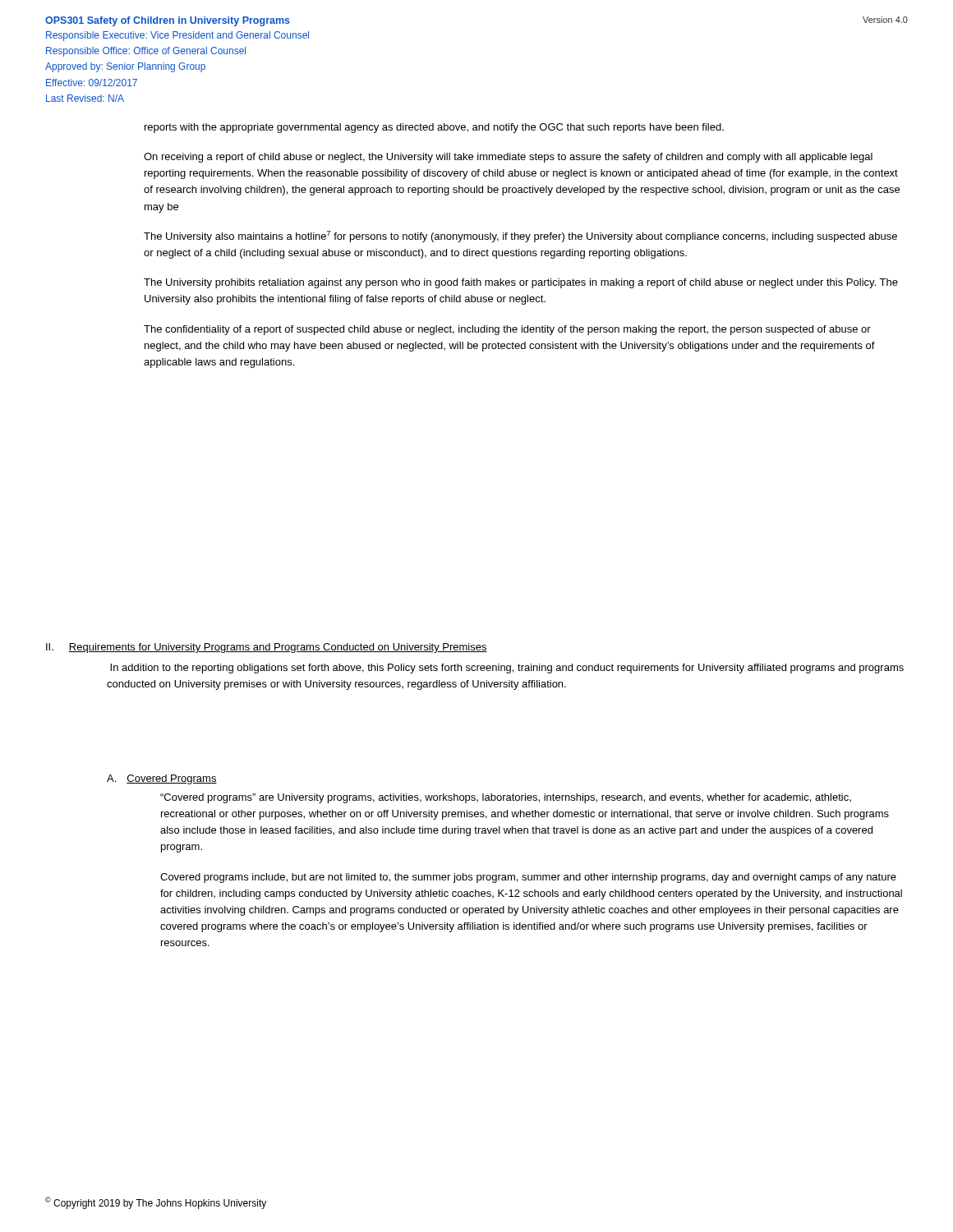The width and height of the screenshot is (953, 1232).
Task: Where is the section header that starts "II. Requirements for University"?
Action: click(266, 647)
